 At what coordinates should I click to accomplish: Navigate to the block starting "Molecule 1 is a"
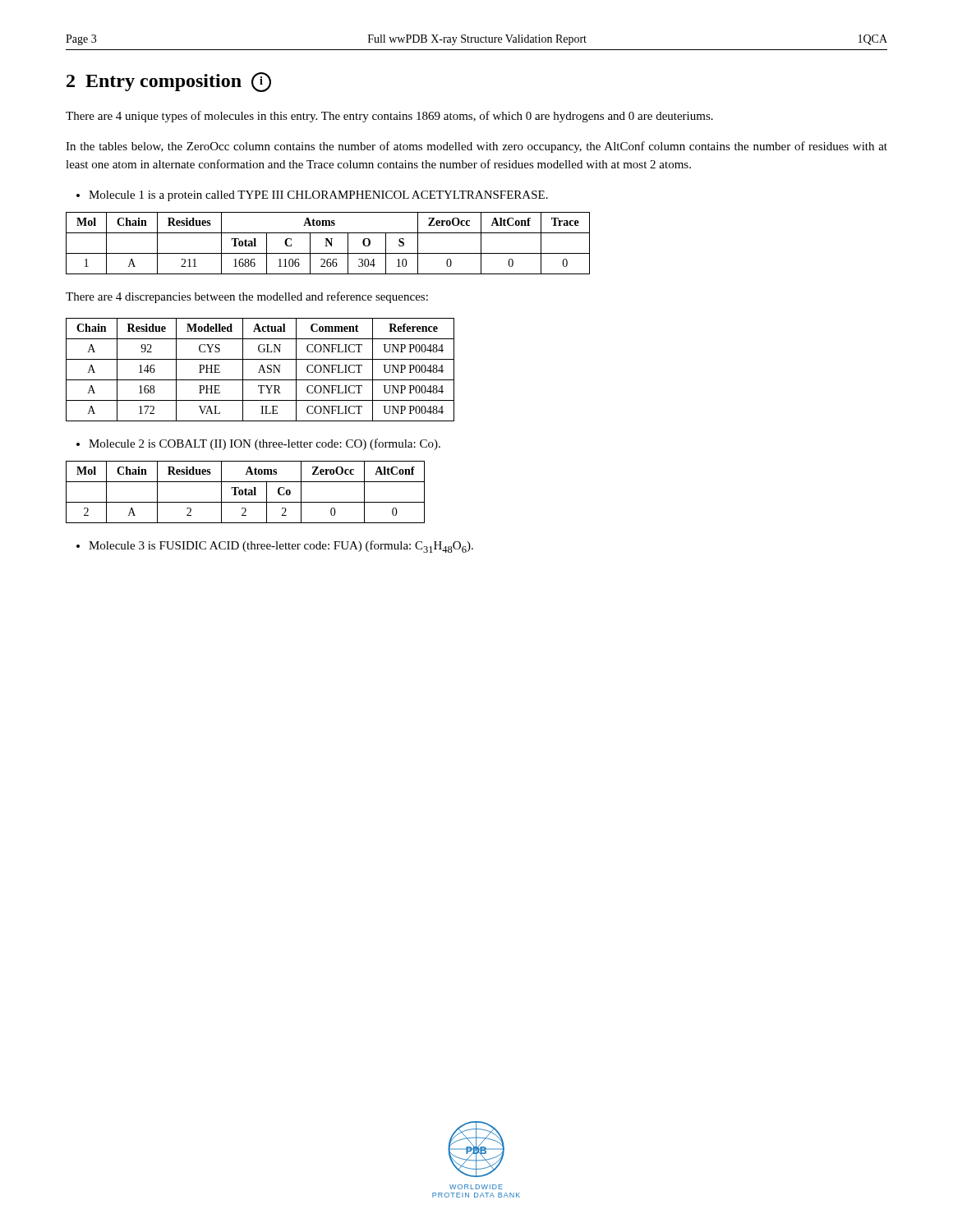click(x=488, y=195)
